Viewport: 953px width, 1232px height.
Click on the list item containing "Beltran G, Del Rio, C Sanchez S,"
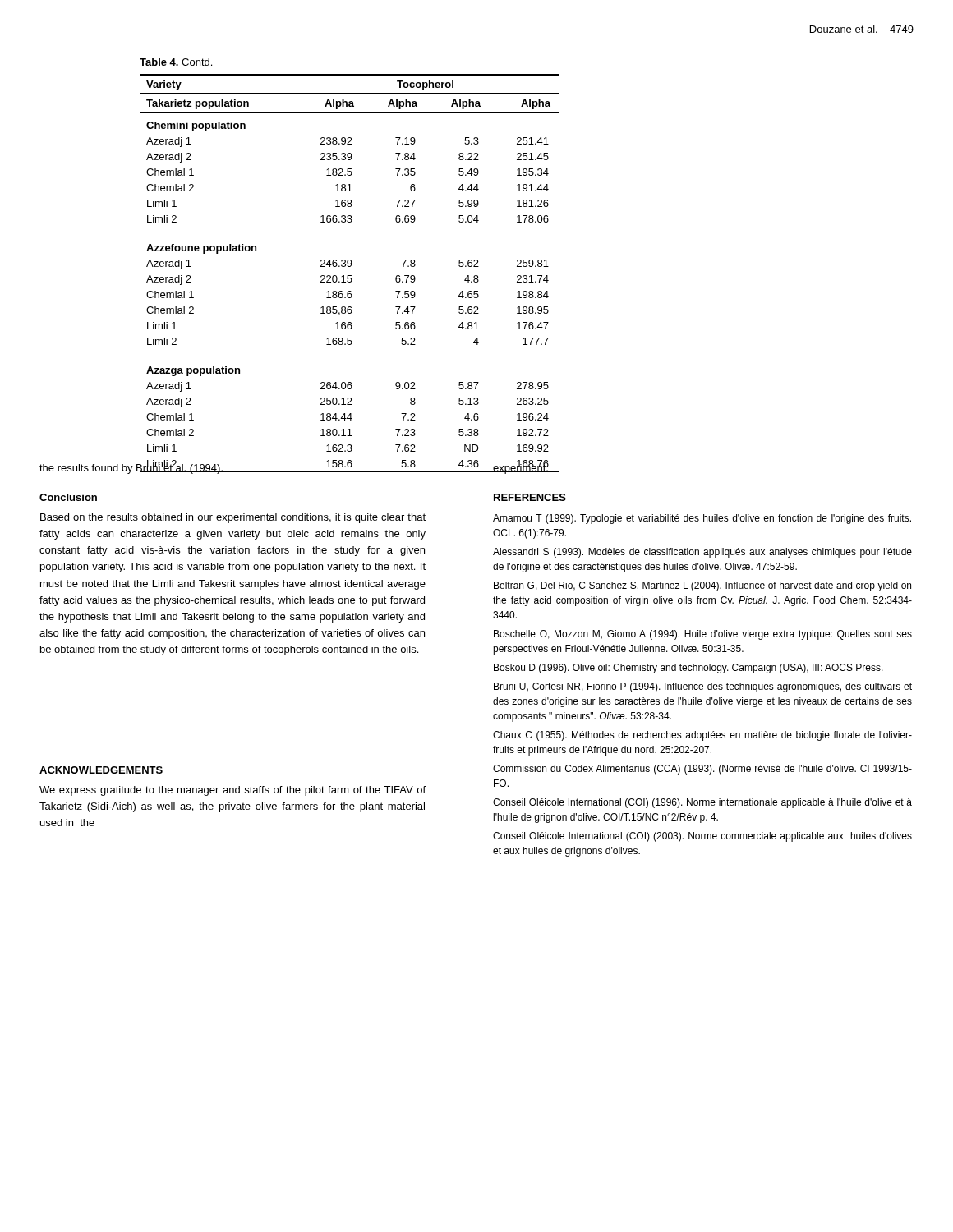pos(702,600)
